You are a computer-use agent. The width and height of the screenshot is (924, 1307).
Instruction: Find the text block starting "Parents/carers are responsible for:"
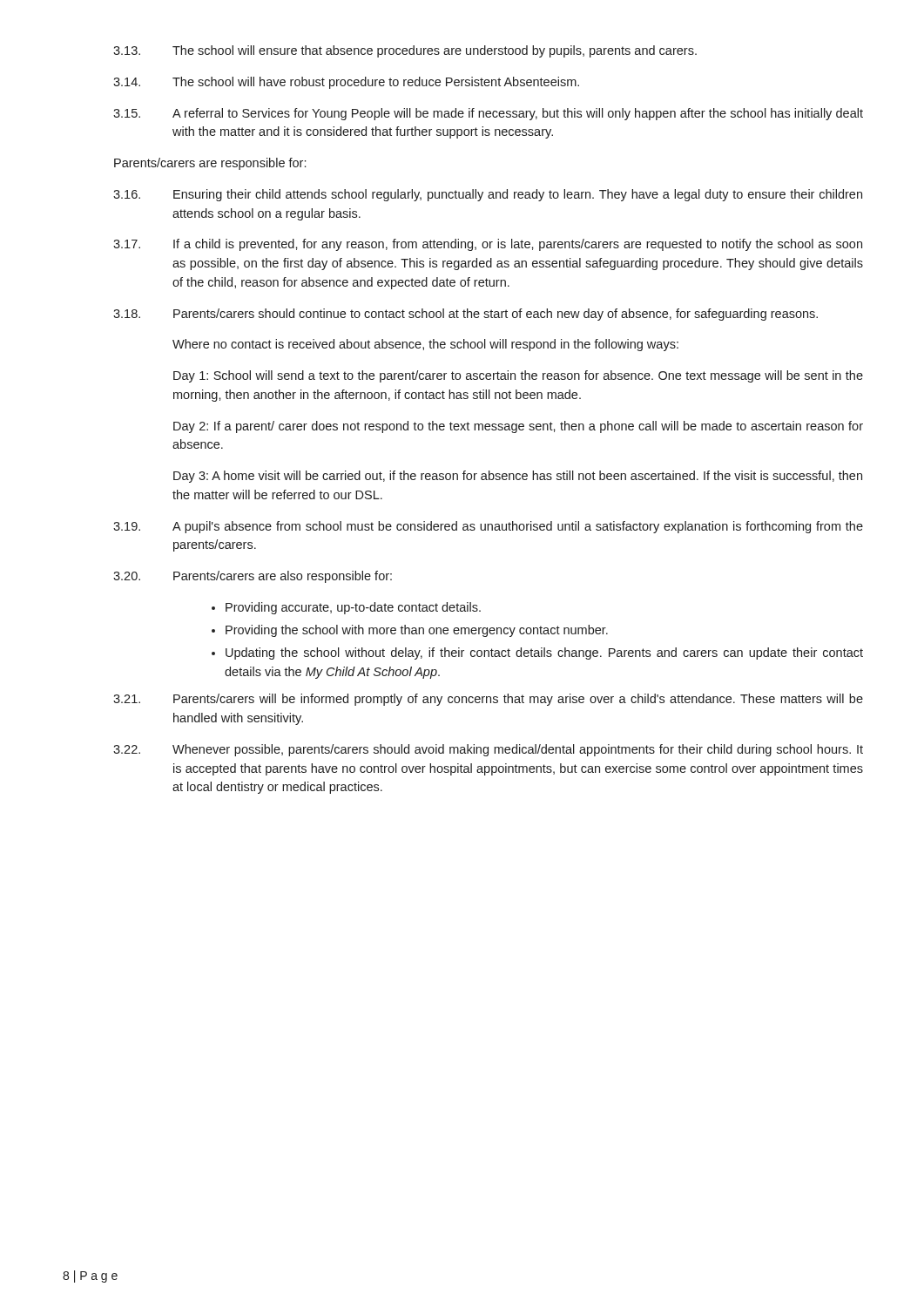[210, 163]
